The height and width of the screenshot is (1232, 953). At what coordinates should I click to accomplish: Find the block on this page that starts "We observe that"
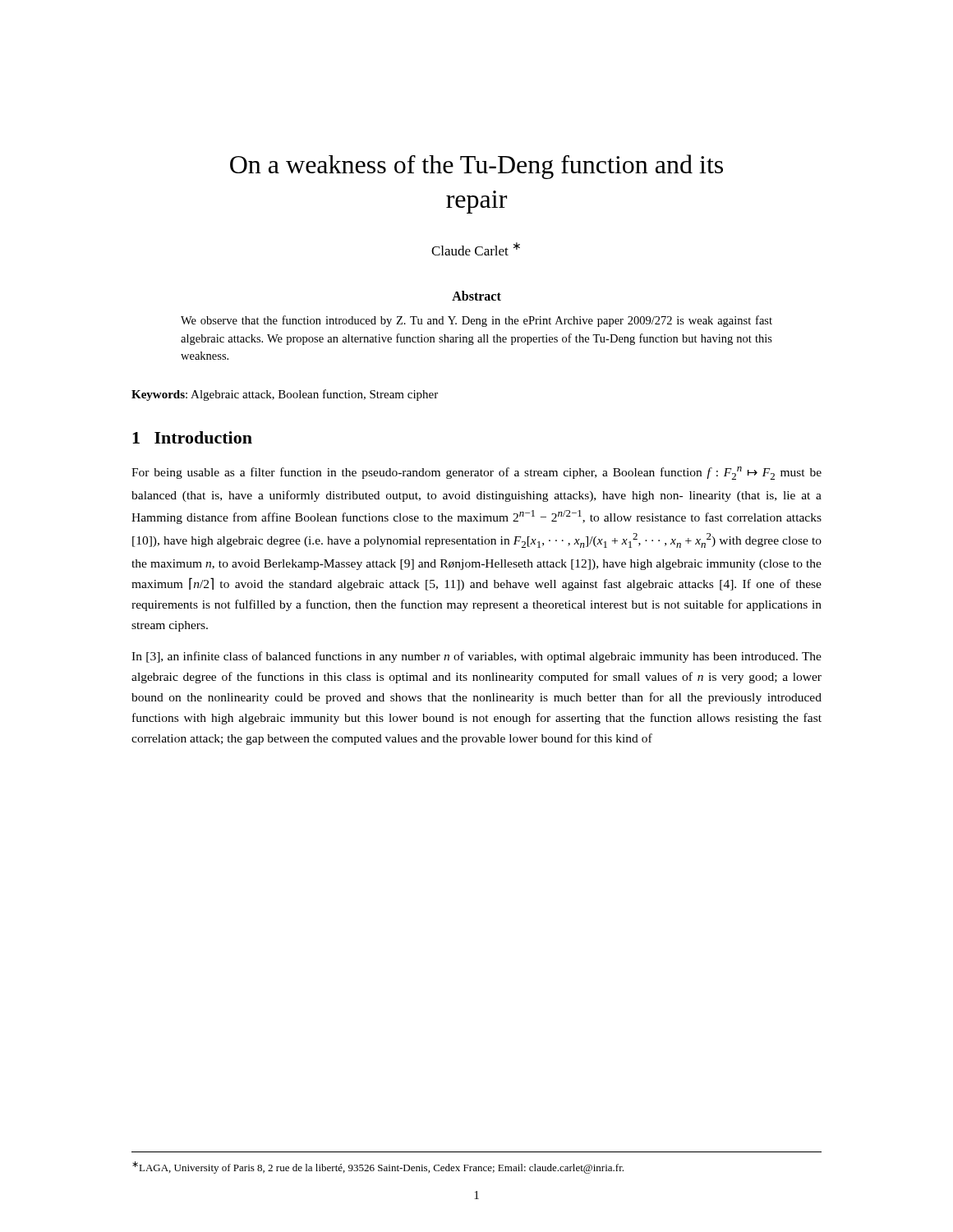(x=476, y=338)
